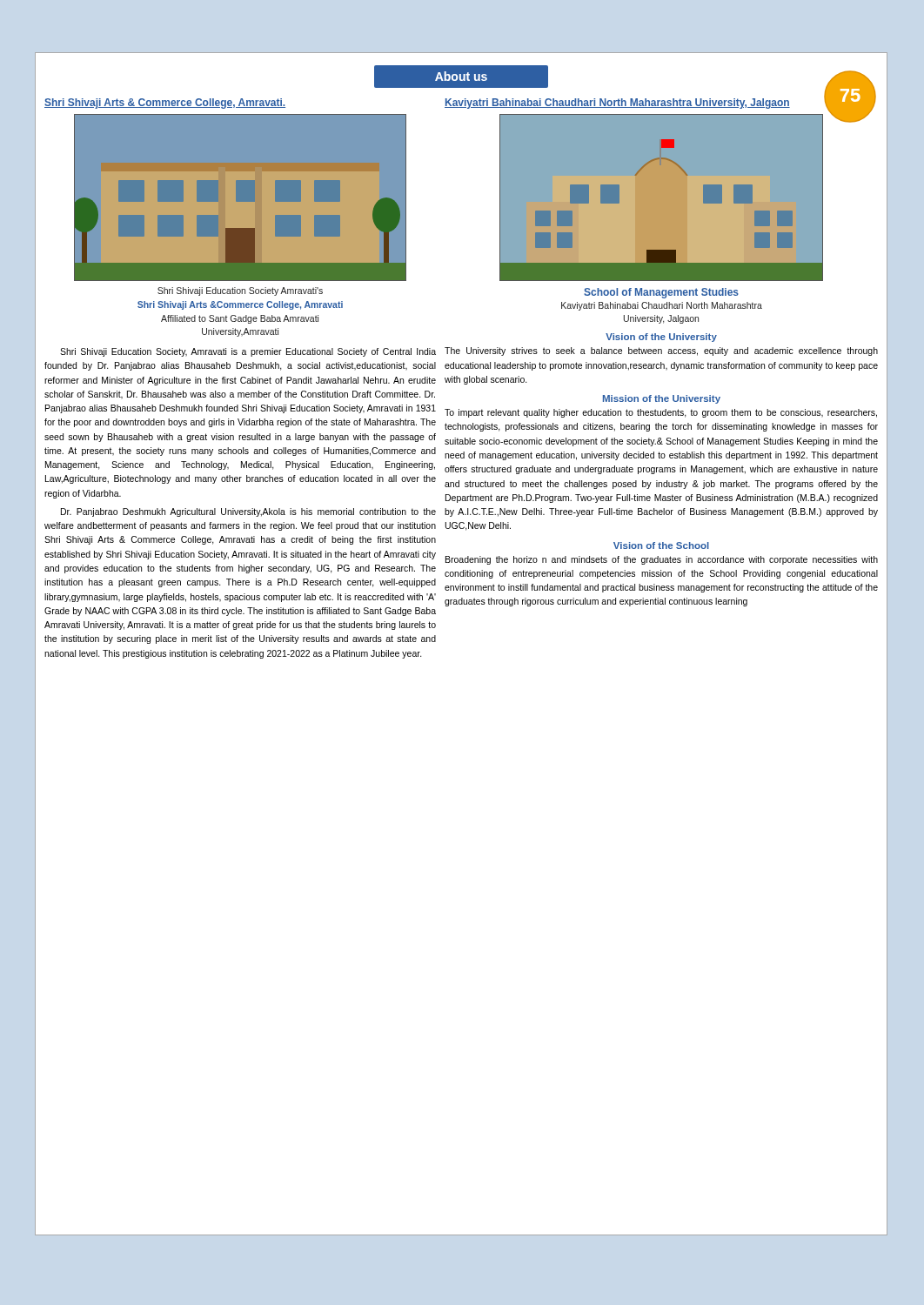Point to the block starting "Vision of the University"
Image resolution: width=924 pixels, height=1305 pixels.
[x=661, y=337]
